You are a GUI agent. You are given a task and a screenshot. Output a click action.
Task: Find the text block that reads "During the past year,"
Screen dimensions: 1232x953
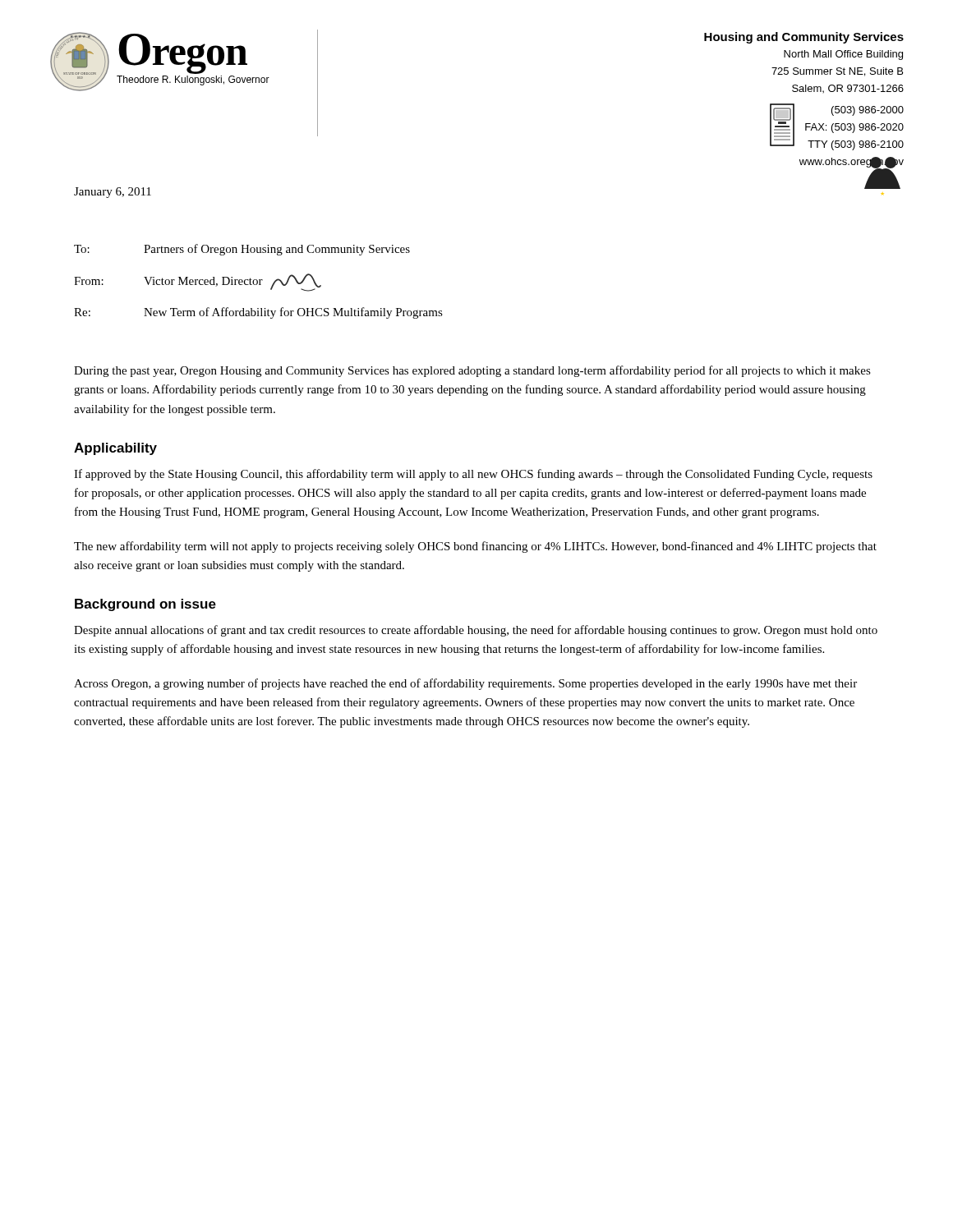(472, 389)
